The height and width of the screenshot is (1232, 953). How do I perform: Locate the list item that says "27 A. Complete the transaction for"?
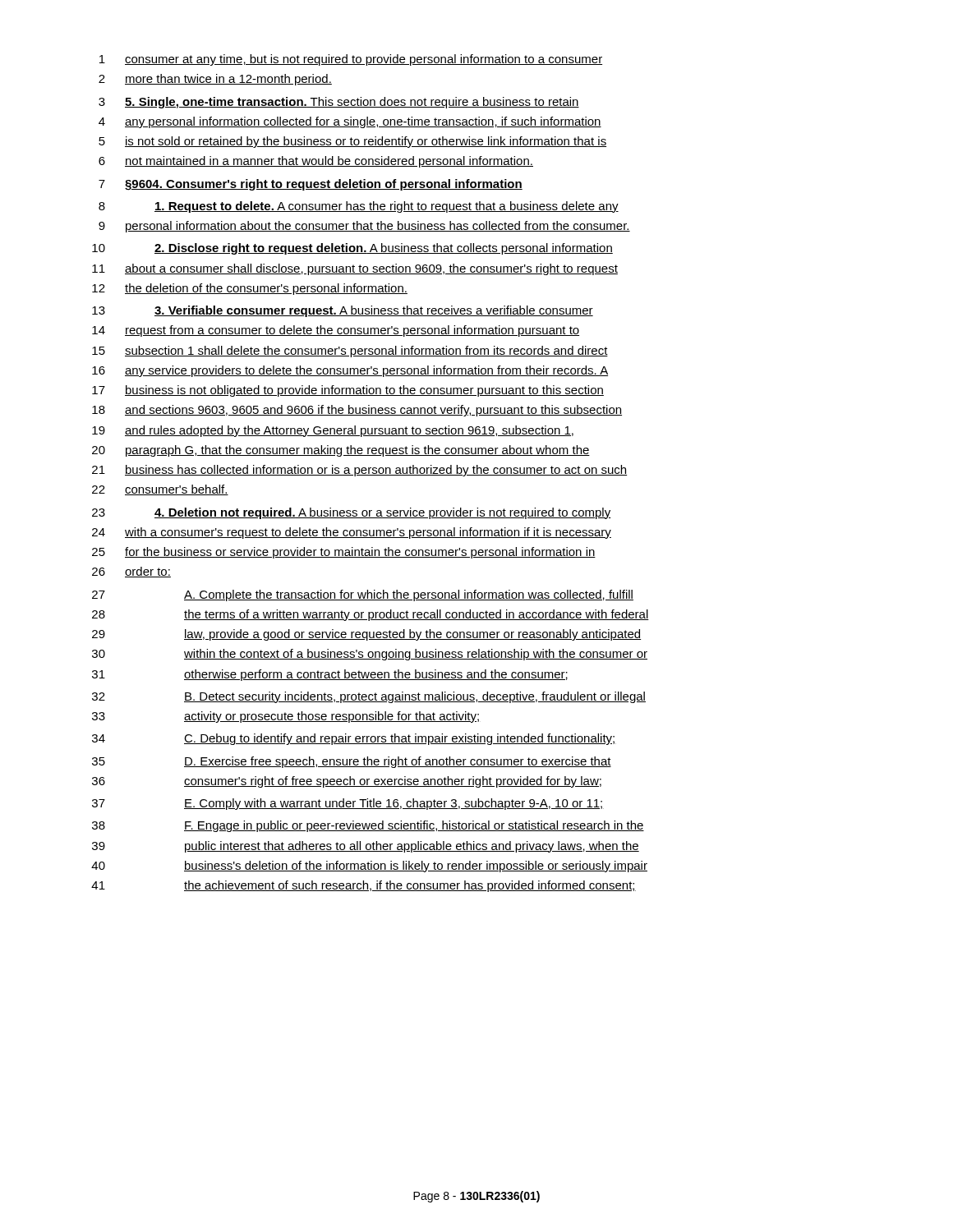[x=468, y=594]
